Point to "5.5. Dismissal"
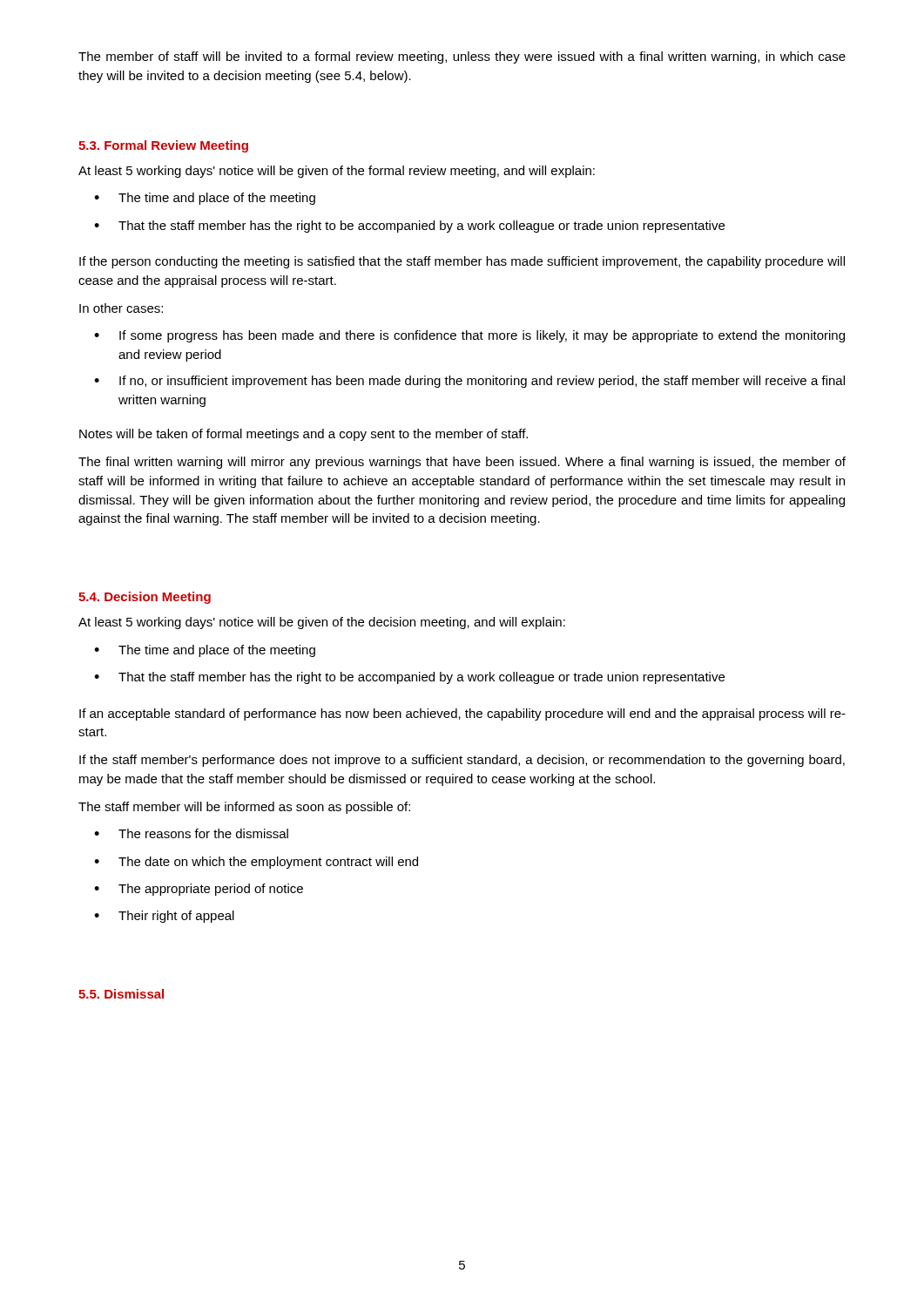924x1307 pixels. coord(122,994)
